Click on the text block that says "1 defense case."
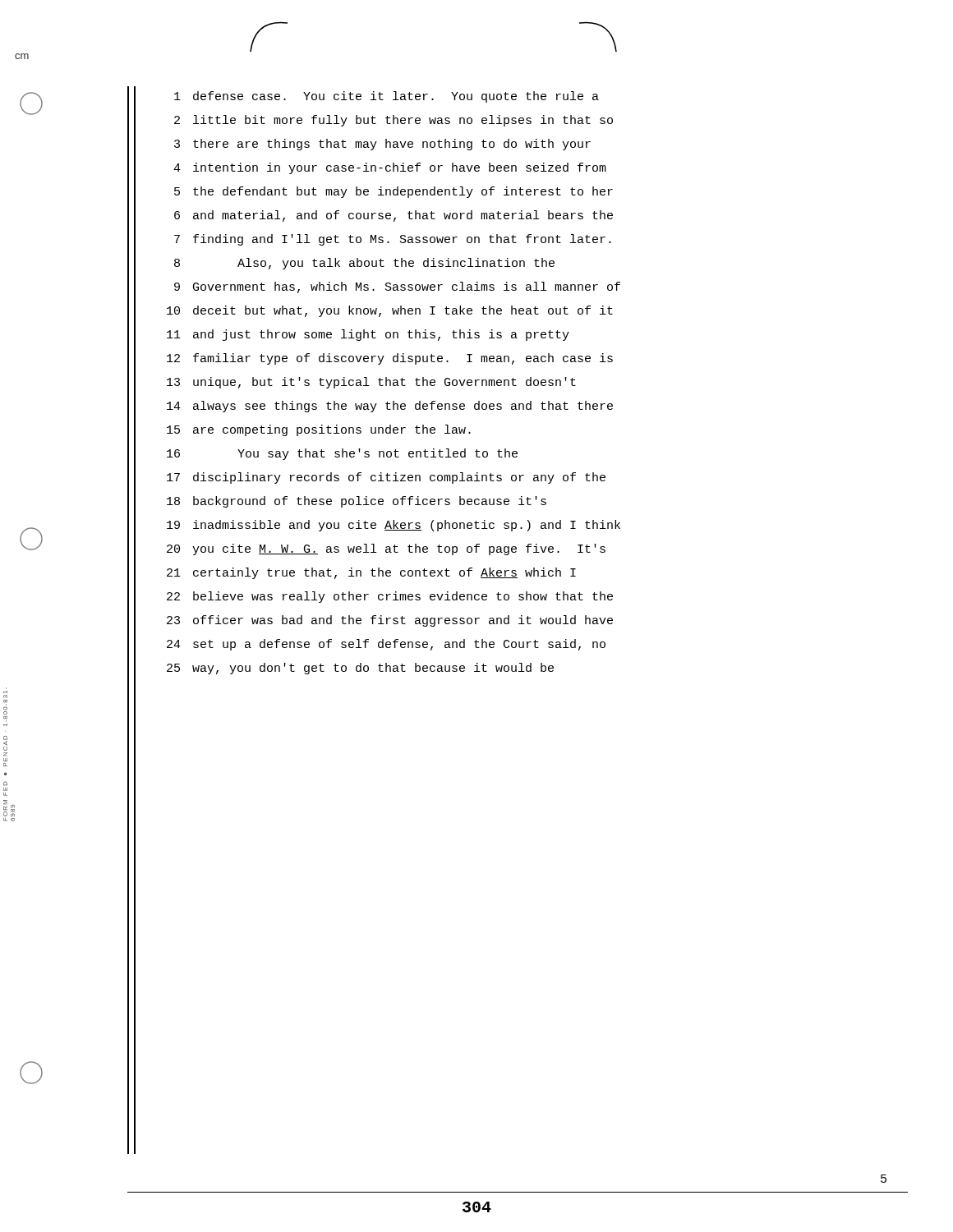Image resolution: width=953 pixels, height=1232 pixels. click(522, 98)
